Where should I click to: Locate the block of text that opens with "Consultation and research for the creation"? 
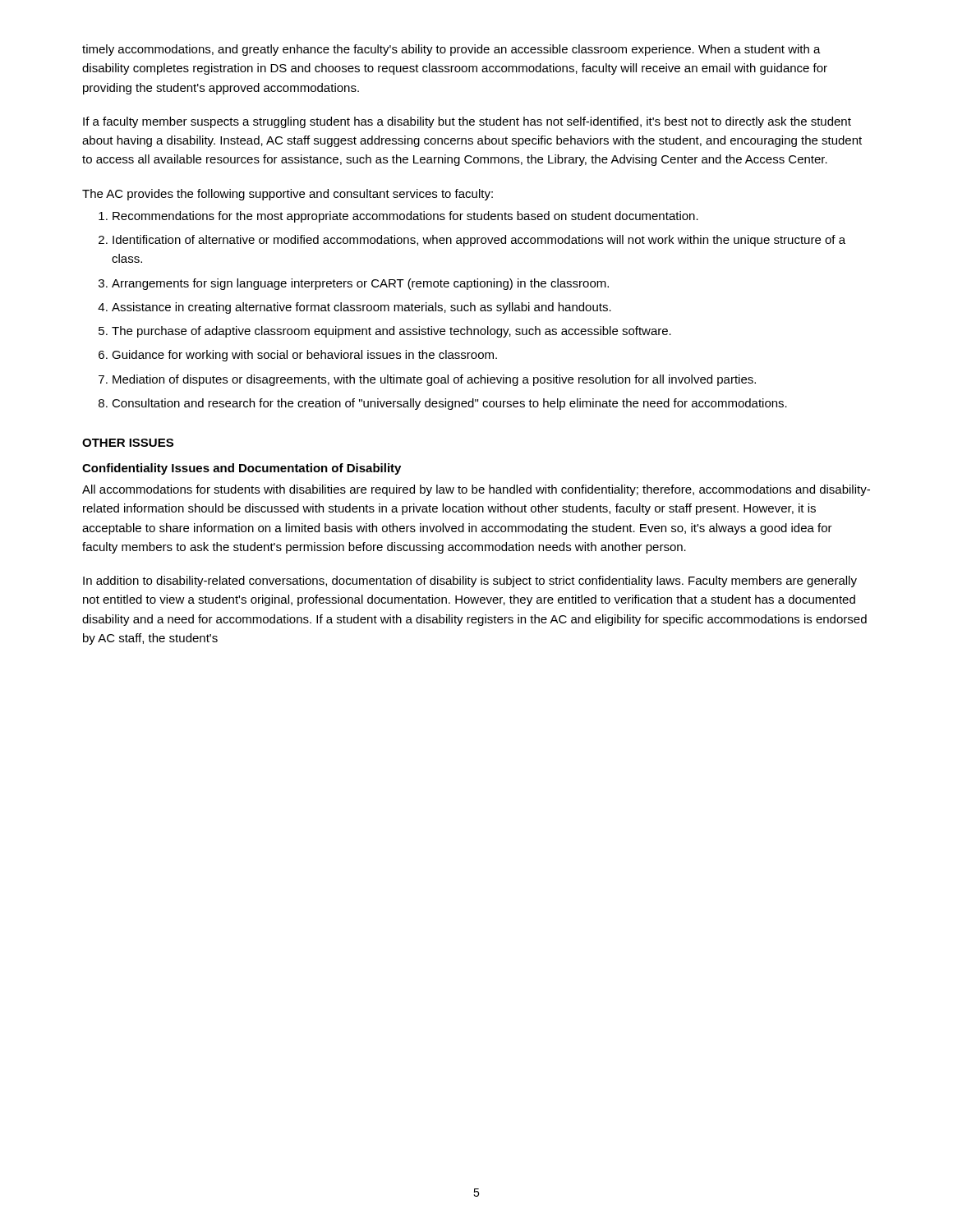(450, 403)
